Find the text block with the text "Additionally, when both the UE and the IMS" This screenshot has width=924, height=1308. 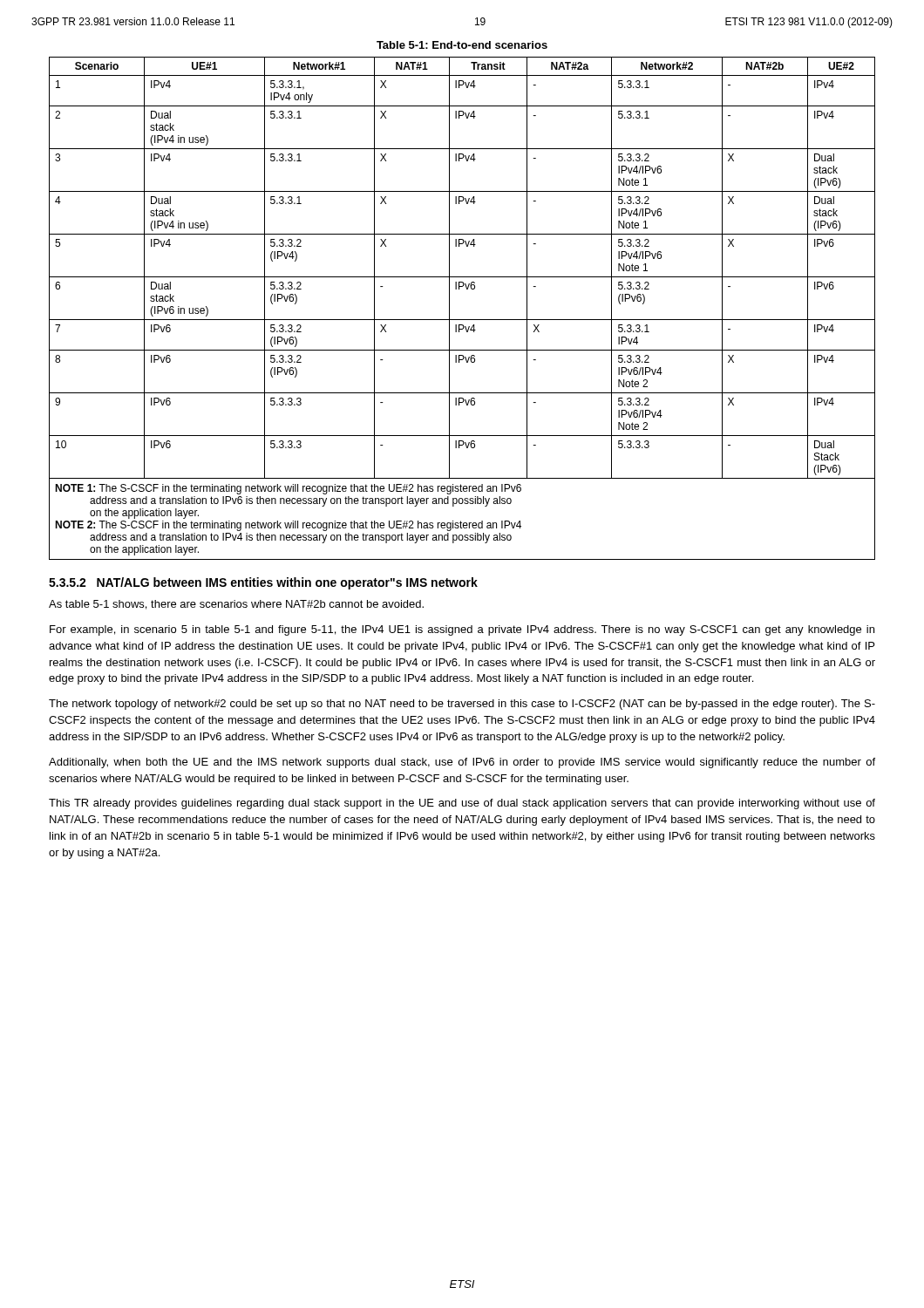click(x=462, y=770)
